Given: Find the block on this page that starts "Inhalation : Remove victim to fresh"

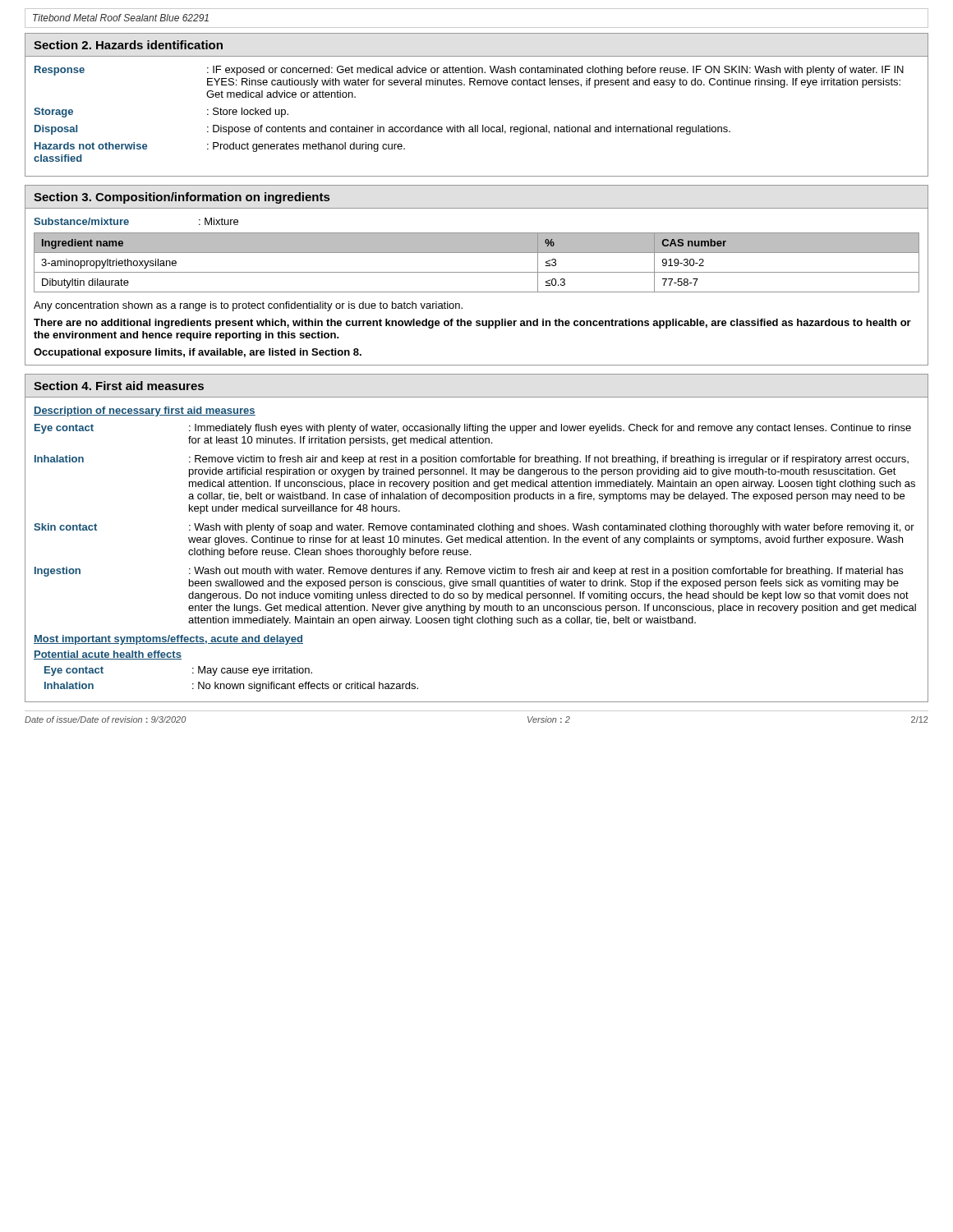Looking at the screenshot, I should point(476,483).
